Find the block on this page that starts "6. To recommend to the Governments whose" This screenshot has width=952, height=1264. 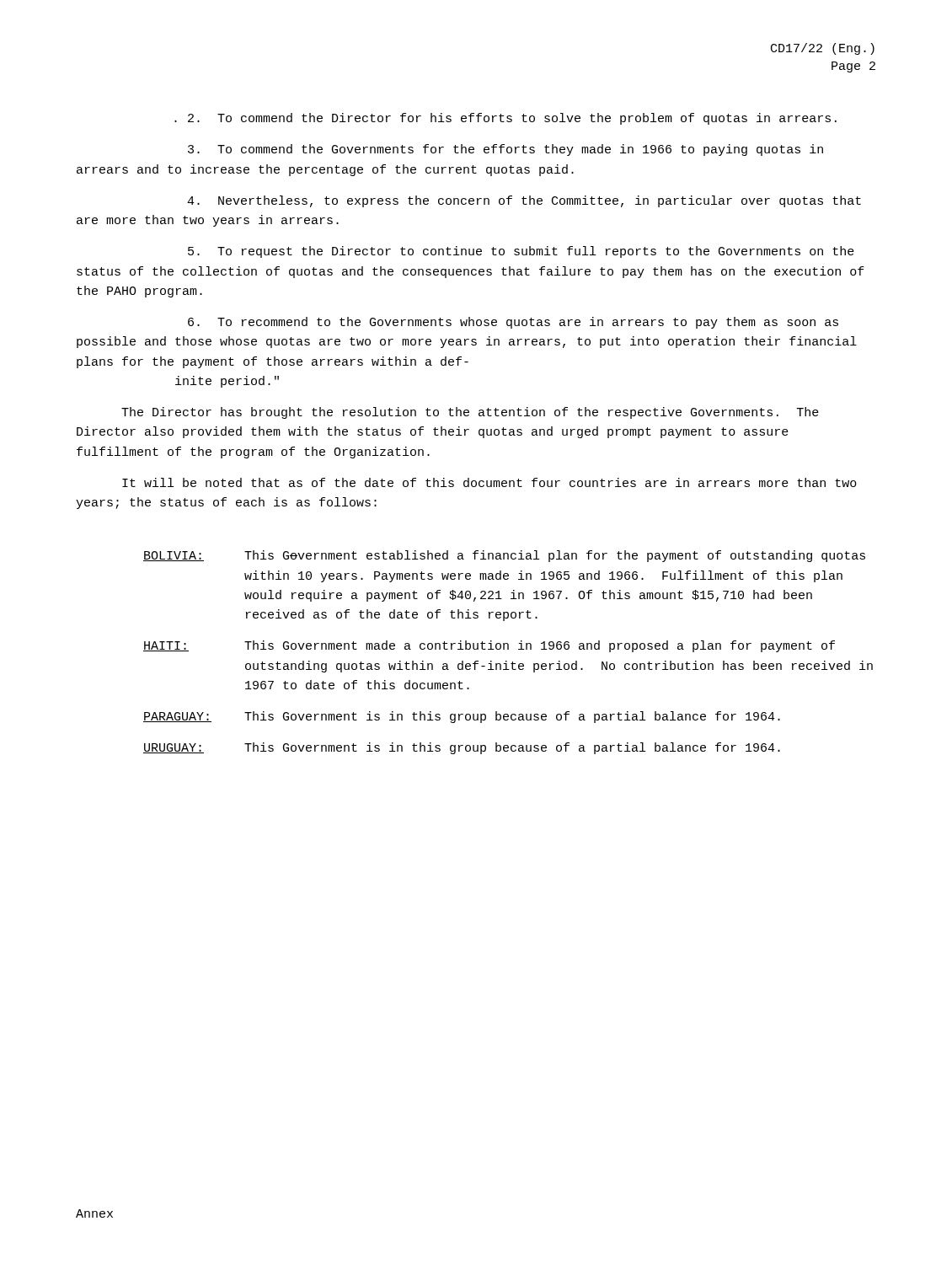click(x=466, y=353)
